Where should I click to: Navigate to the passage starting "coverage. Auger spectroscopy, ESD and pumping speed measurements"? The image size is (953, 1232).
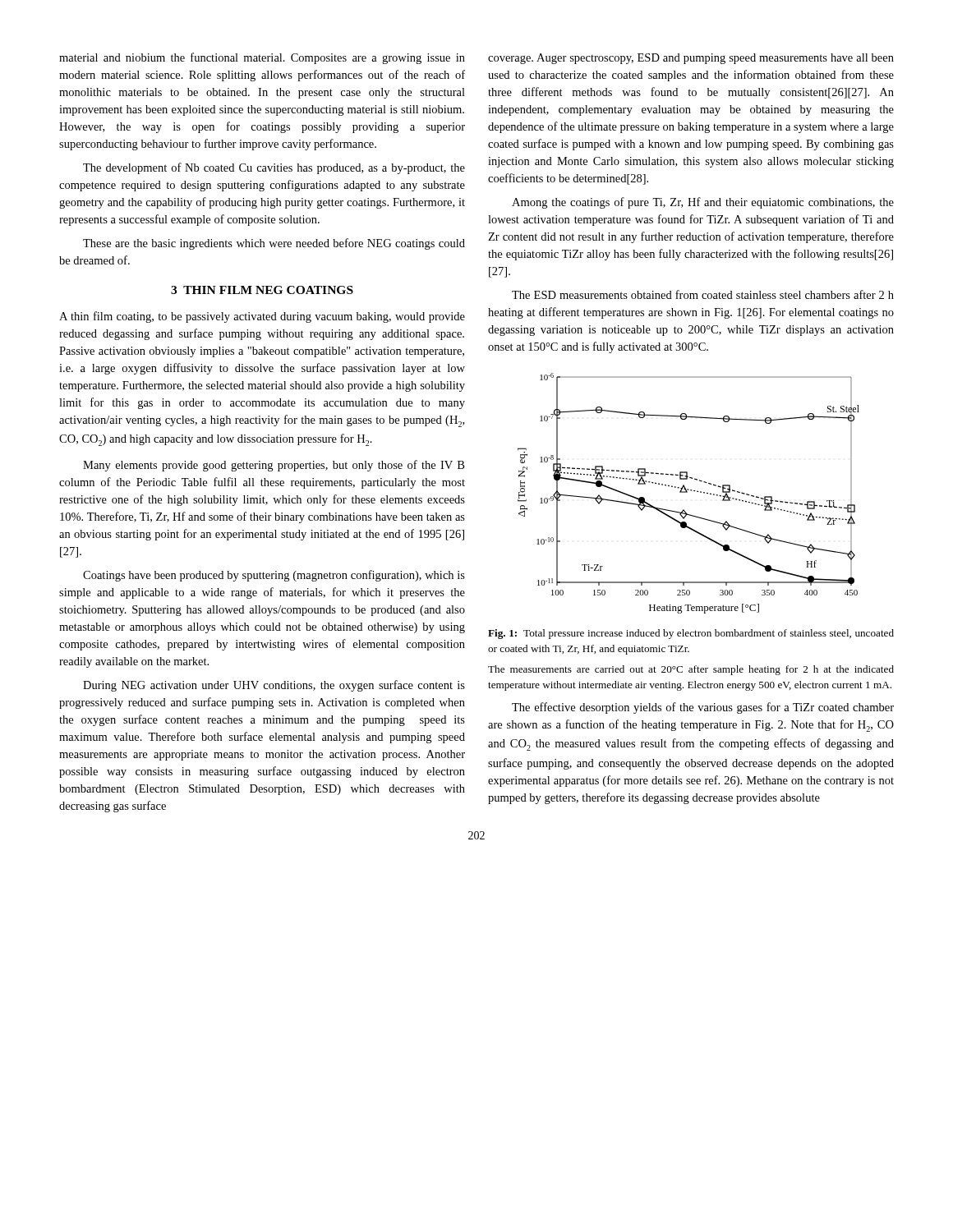tap(691, 118)
